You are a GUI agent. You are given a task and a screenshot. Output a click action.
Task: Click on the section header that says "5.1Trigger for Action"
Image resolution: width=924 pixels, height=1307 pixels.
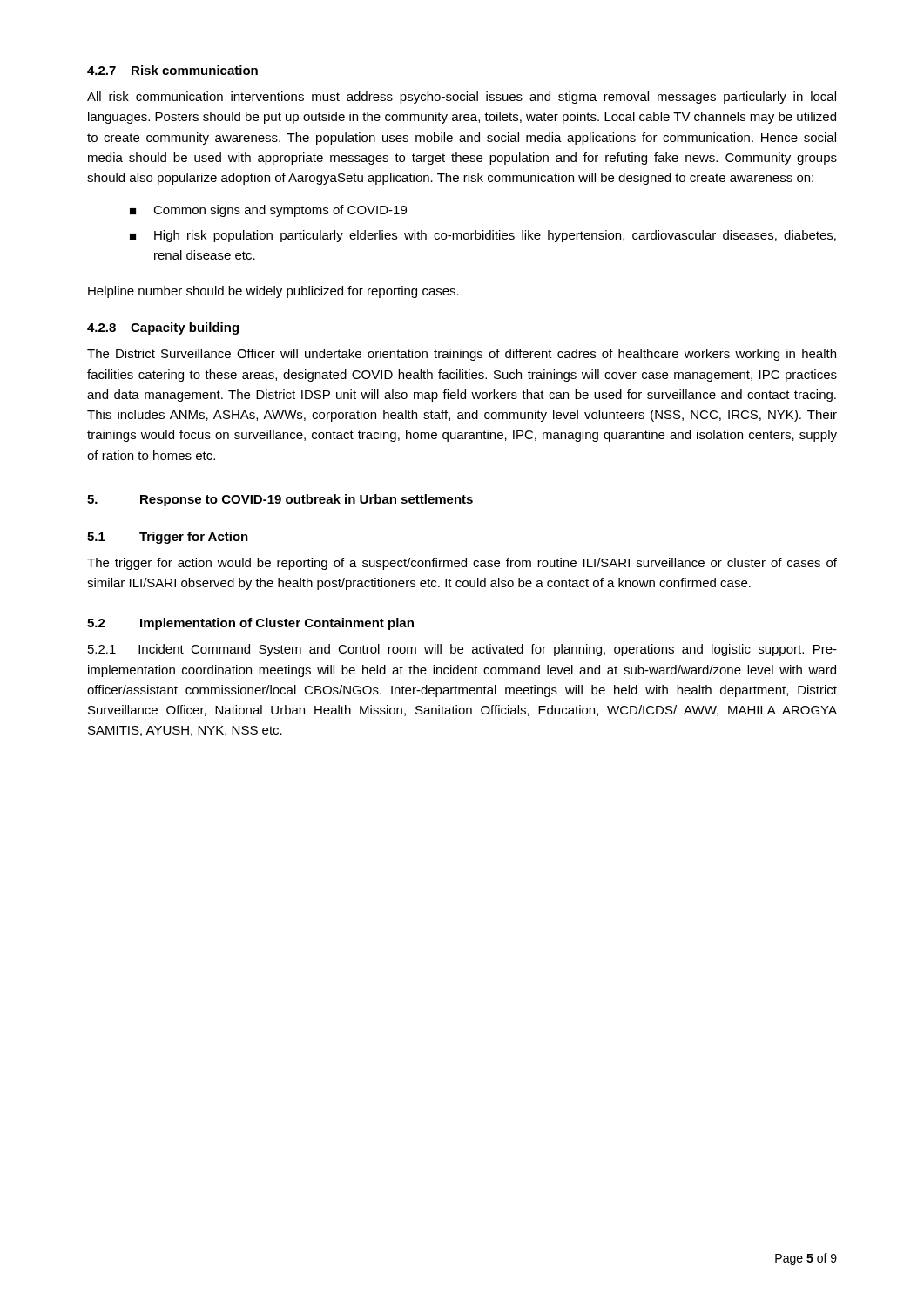[168, 536]
